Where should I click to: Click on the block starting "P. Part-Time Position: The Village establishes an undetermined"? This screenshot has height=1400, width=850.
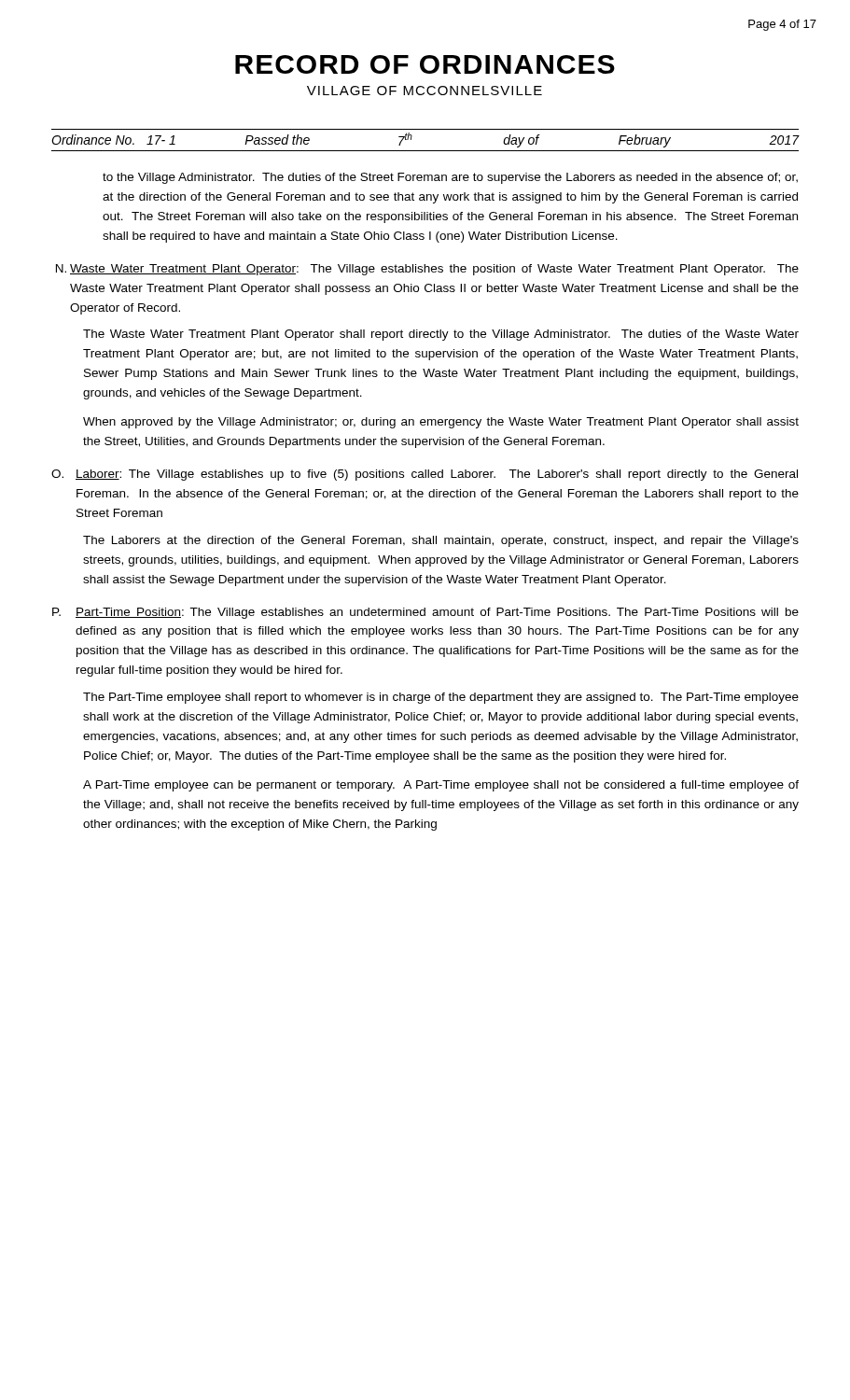click(425, 641)
